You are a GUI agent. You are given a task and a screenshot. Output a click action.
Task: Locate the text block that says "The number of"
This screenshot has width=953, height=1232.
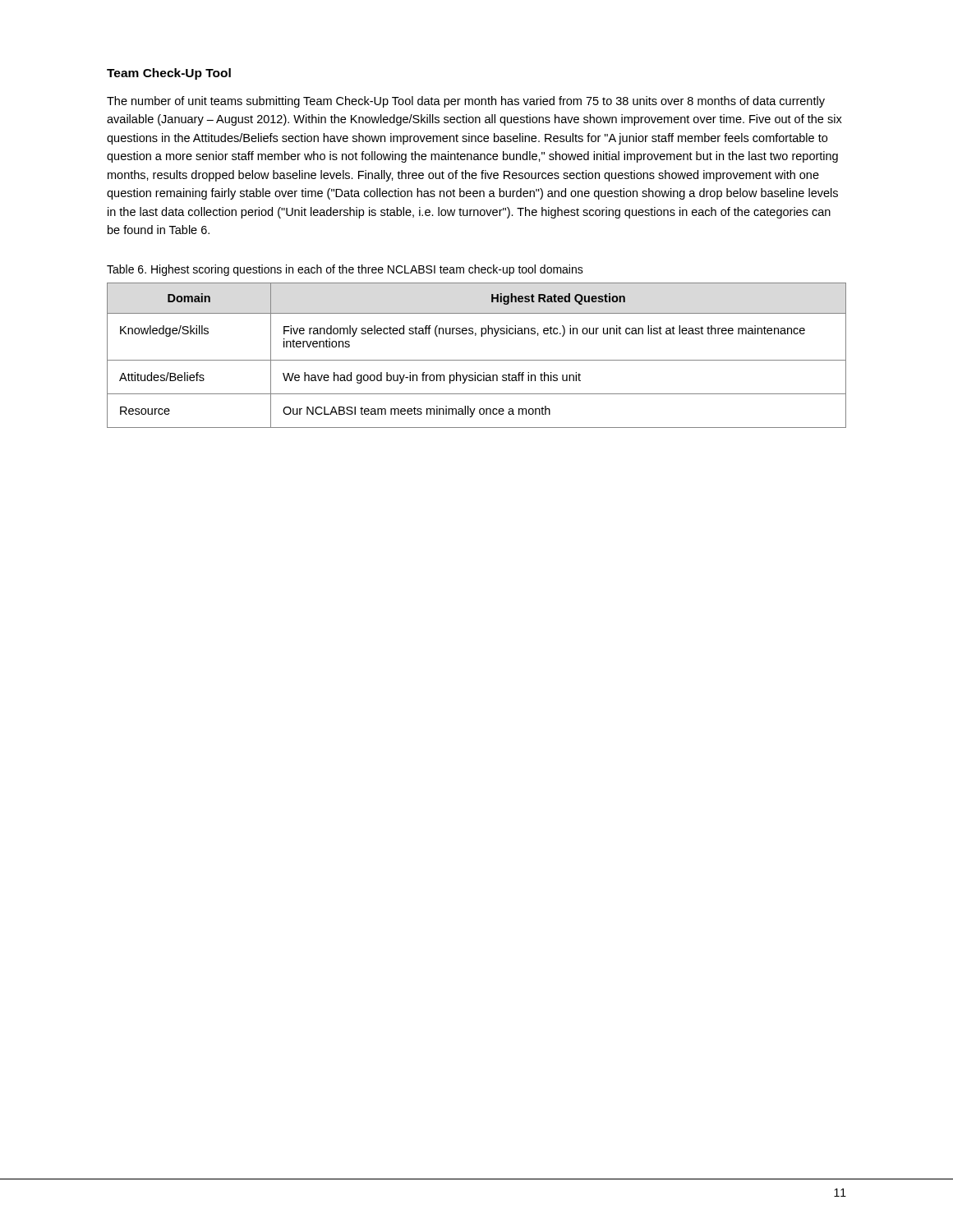coord(474,166)
